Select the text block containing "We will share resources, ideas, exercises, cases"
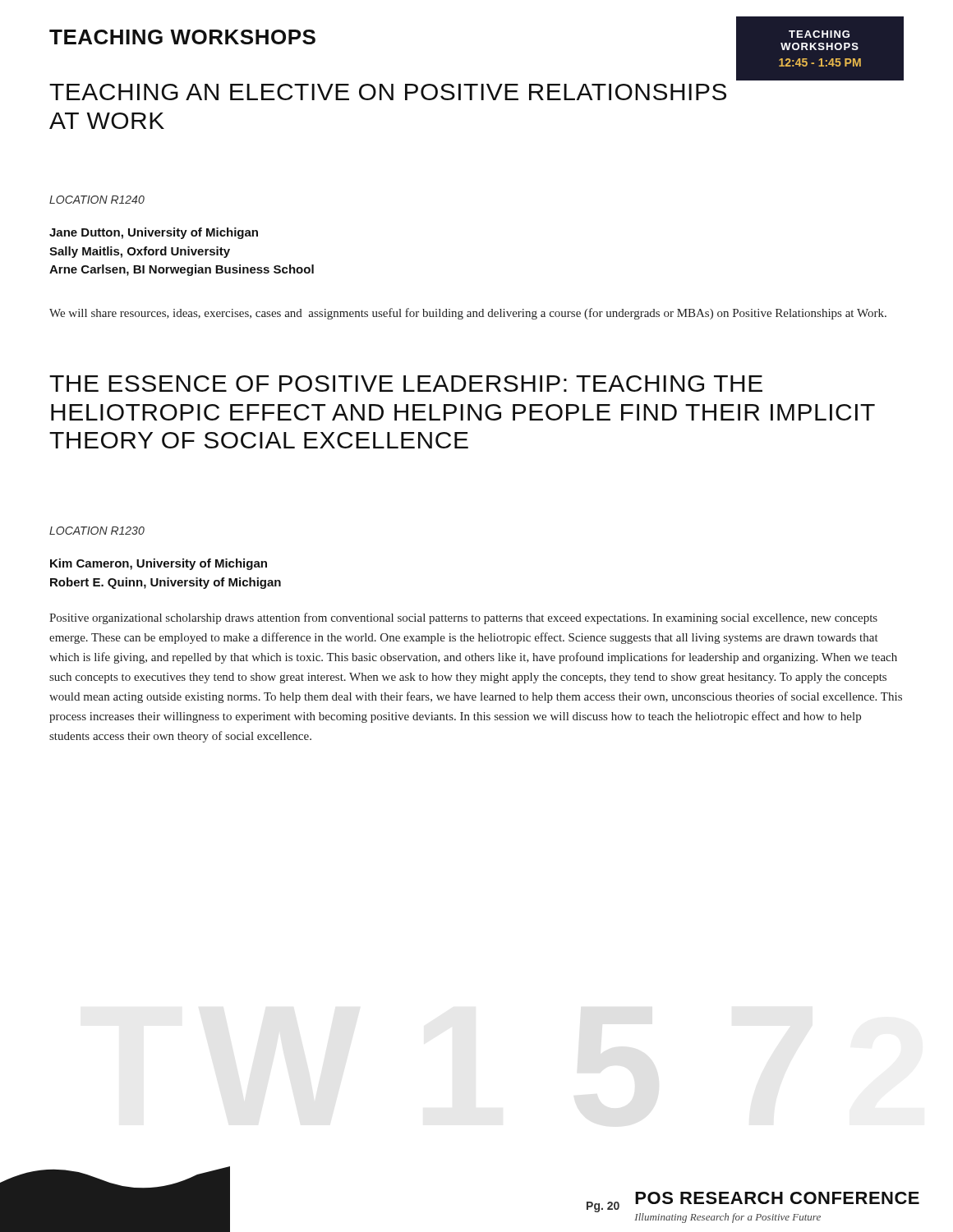 (x=468, y=313)
